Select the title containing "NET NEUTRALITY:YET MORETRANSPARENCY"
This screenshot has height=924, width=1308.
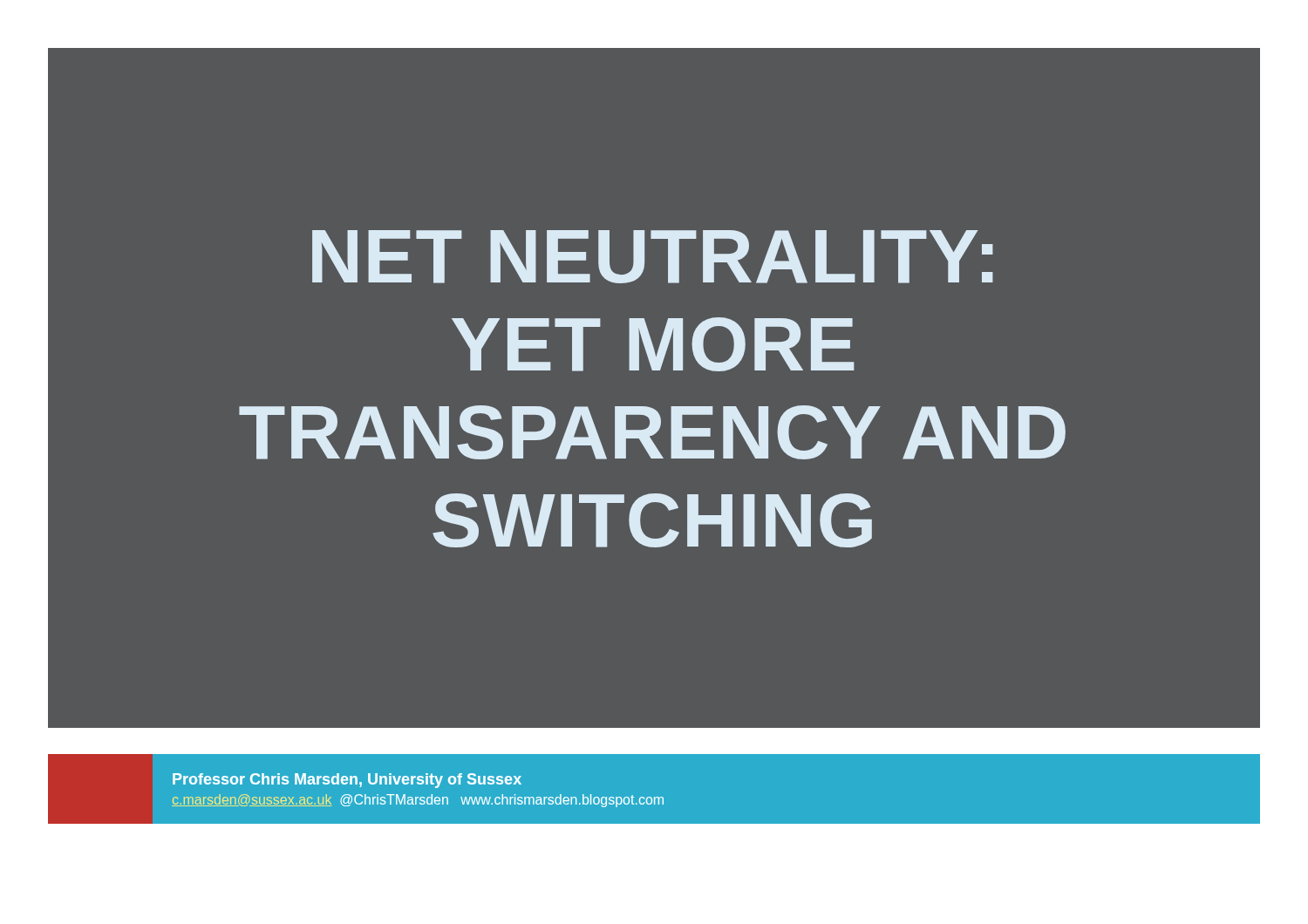click(x=654, y=388)
